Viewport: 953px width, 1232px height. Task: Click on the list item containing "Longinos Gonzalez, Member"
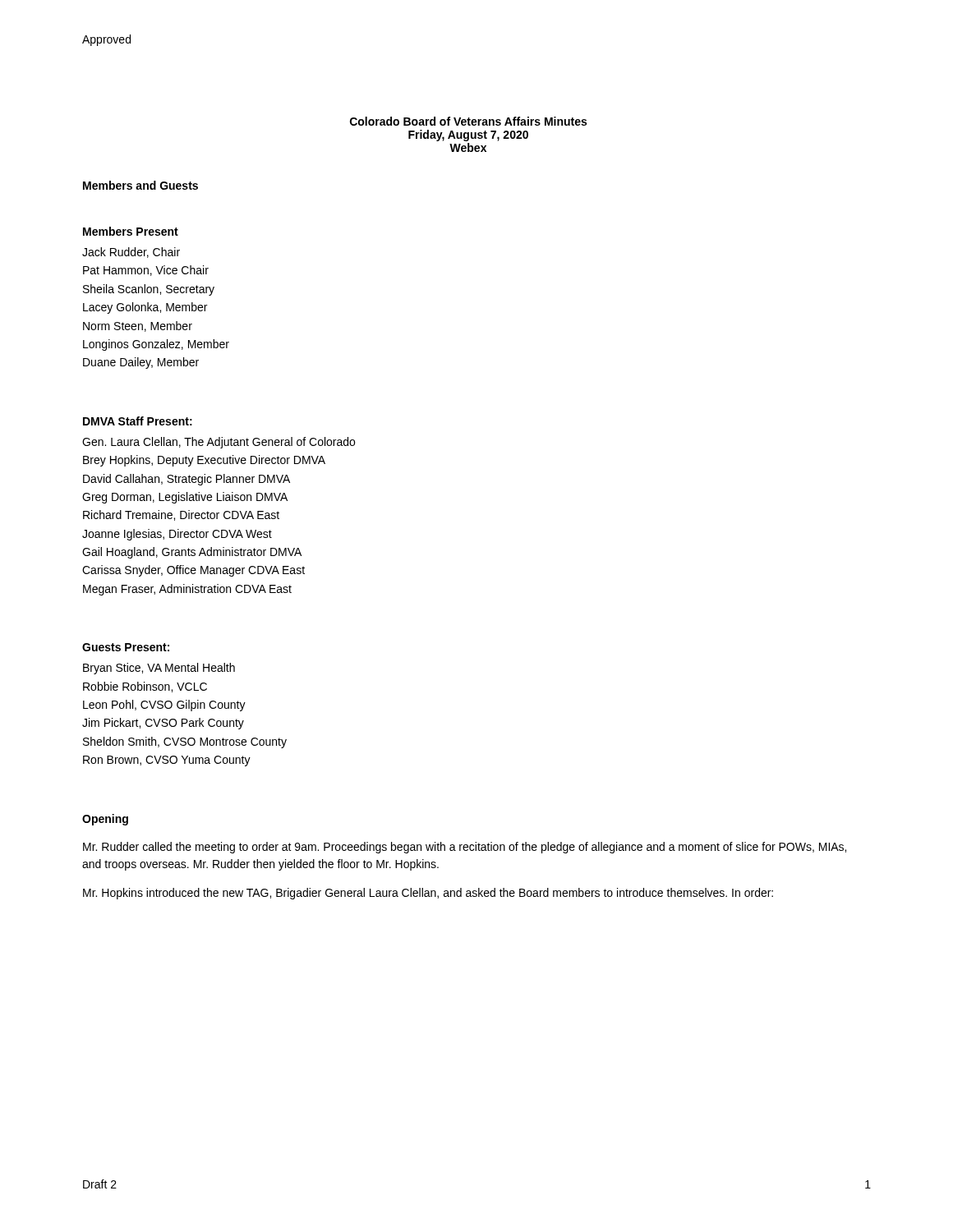pos(156,344)
